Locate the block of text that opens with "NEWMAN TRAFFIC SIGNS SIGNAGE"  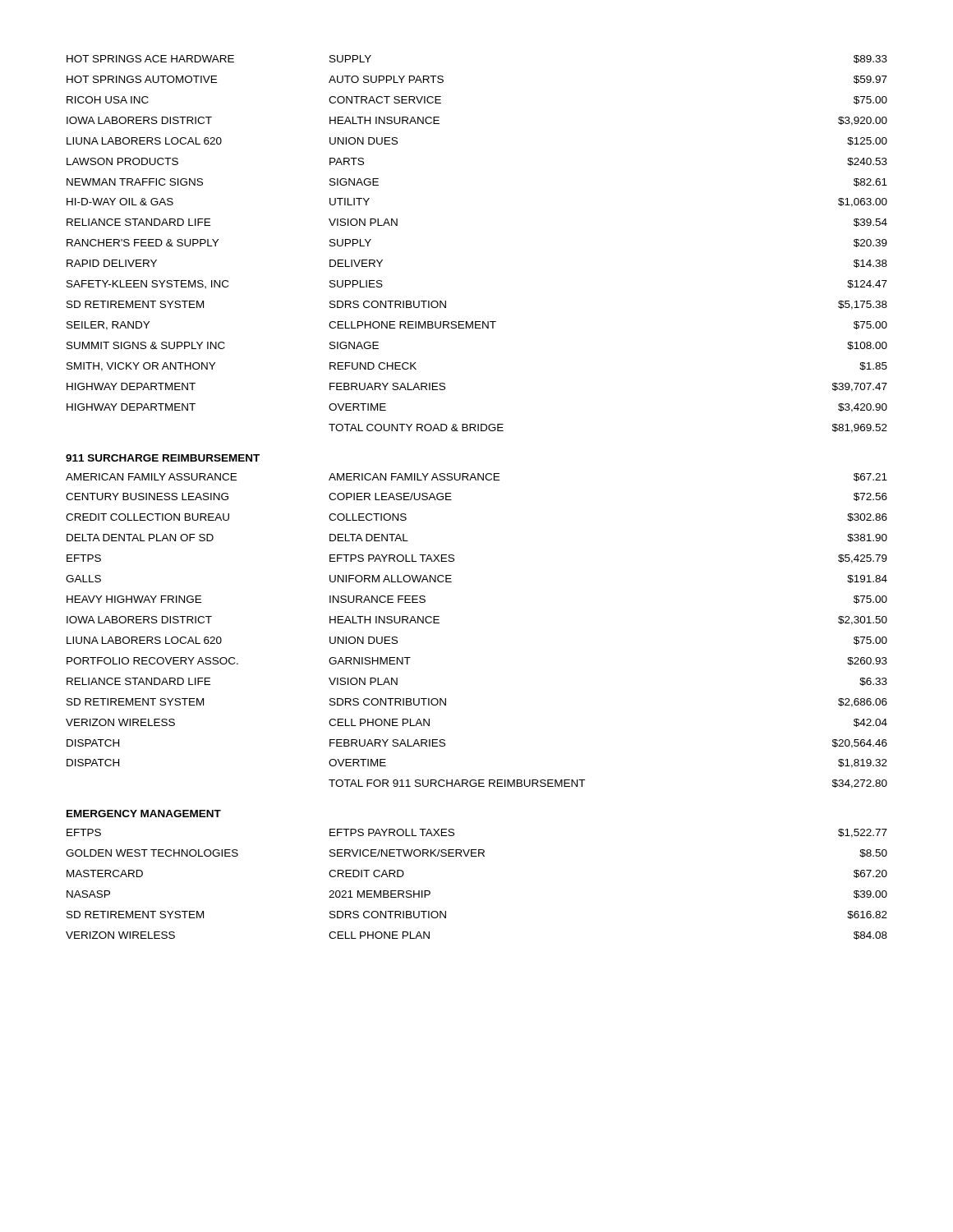(x=138, y=183)
